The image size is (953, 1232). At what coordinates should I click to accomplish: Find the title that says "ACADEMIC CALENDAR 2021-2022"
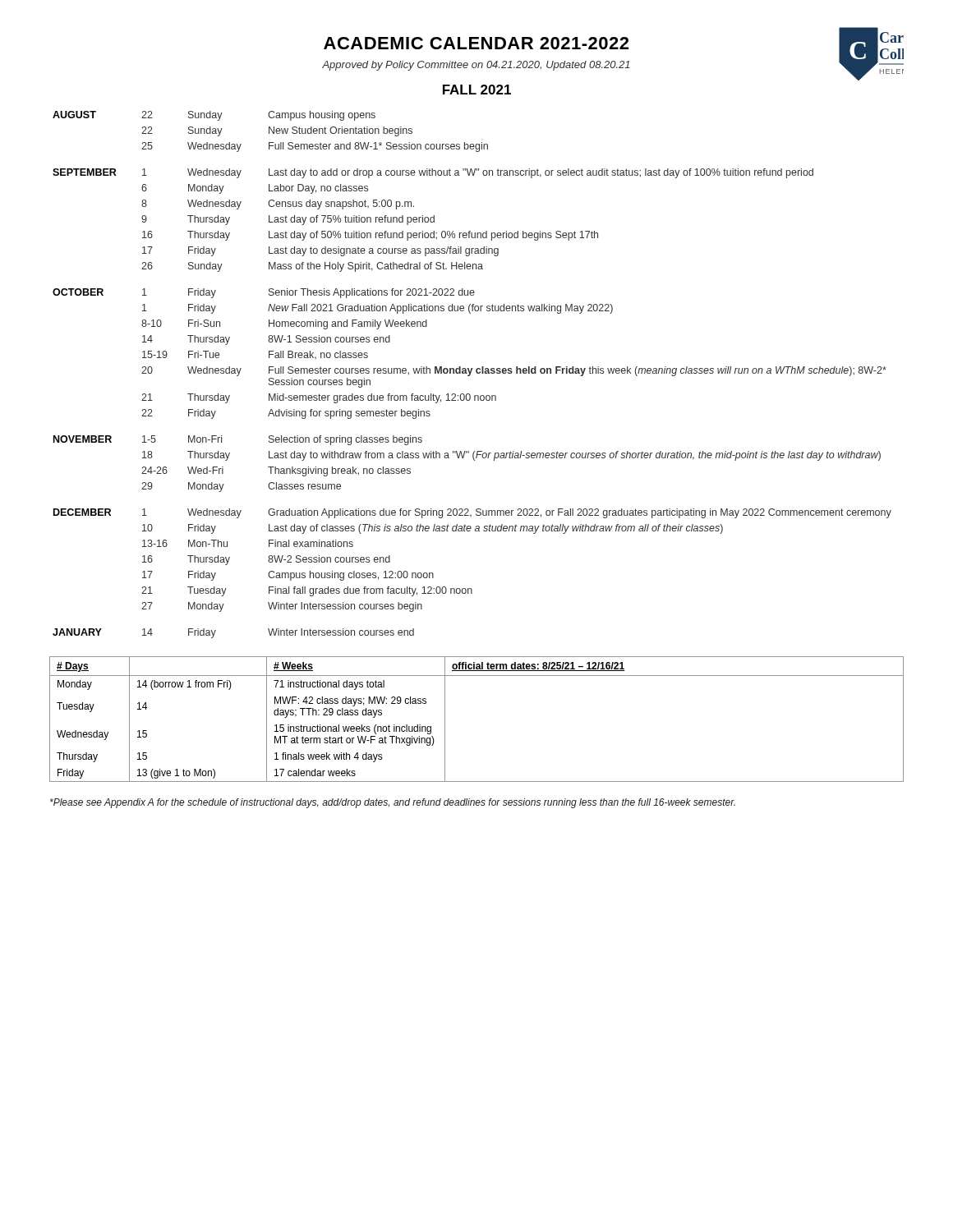click(476, 43)
